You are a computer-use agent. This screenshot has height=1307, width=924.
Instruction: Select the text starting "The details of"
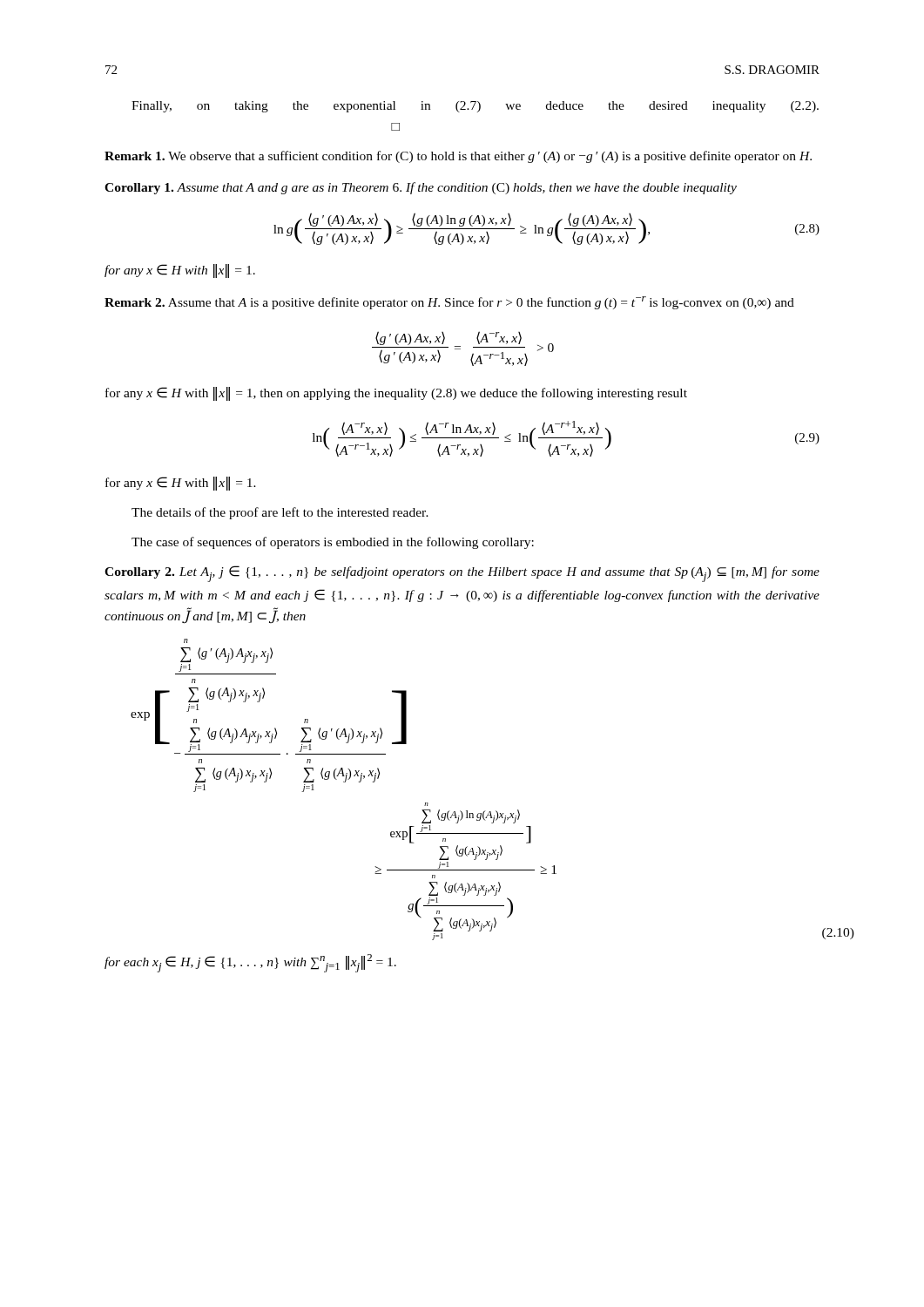coord(280,513)
